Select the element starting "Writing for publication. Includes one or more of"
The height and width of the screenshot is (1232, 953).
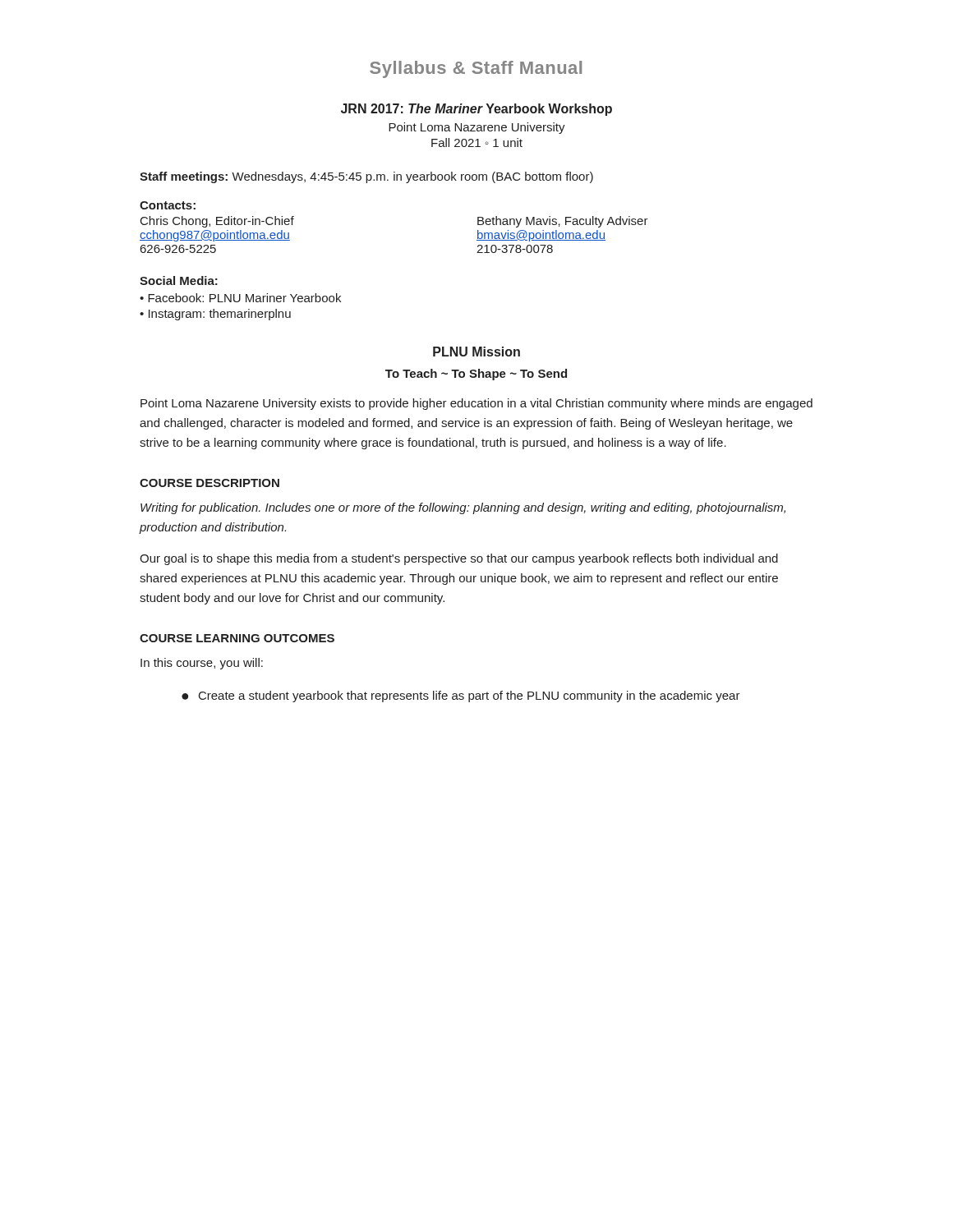click(463, 517)
